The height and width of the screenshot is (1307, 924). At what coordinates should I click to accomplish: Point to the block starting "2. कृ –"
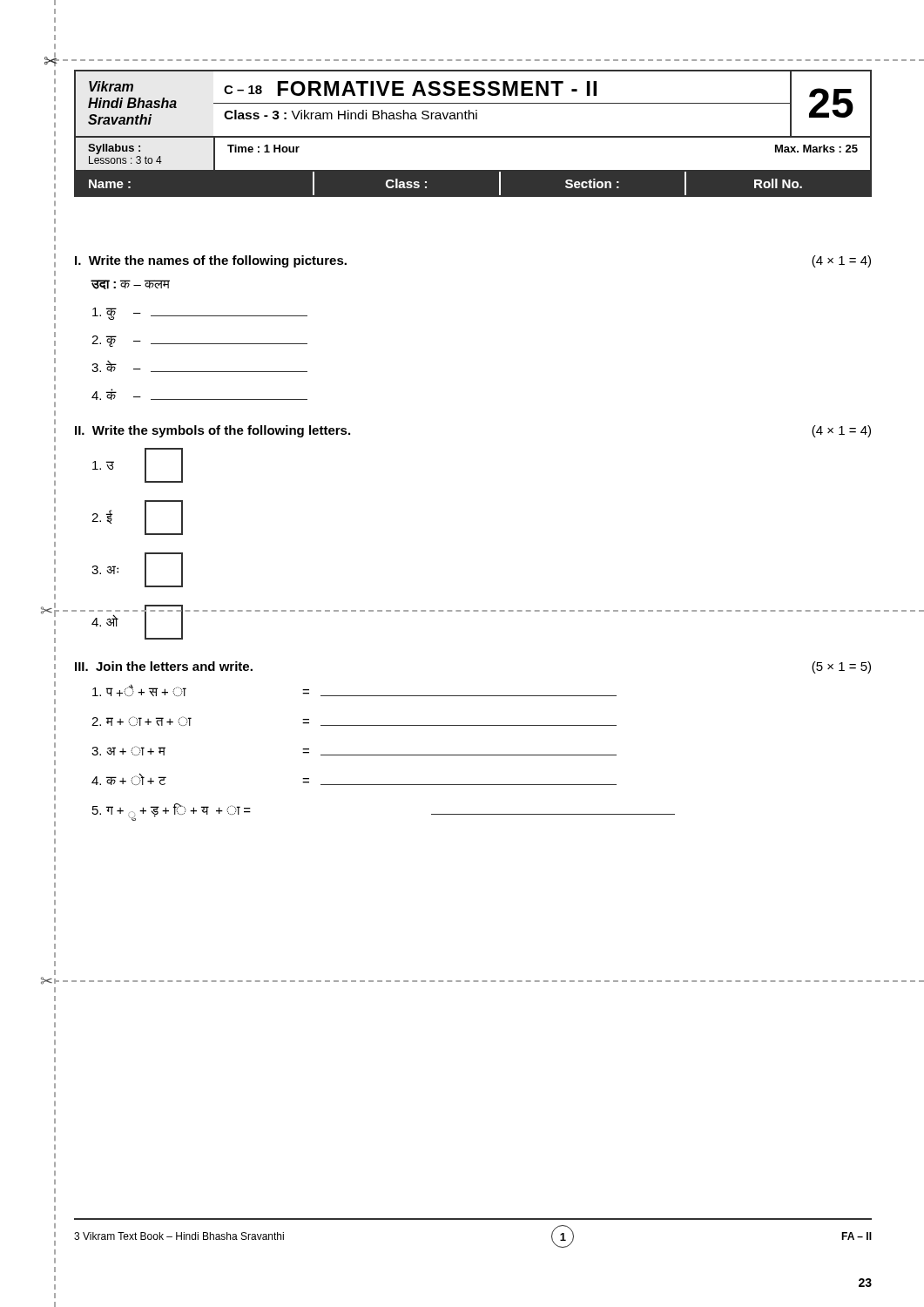(x=200, y=340)
